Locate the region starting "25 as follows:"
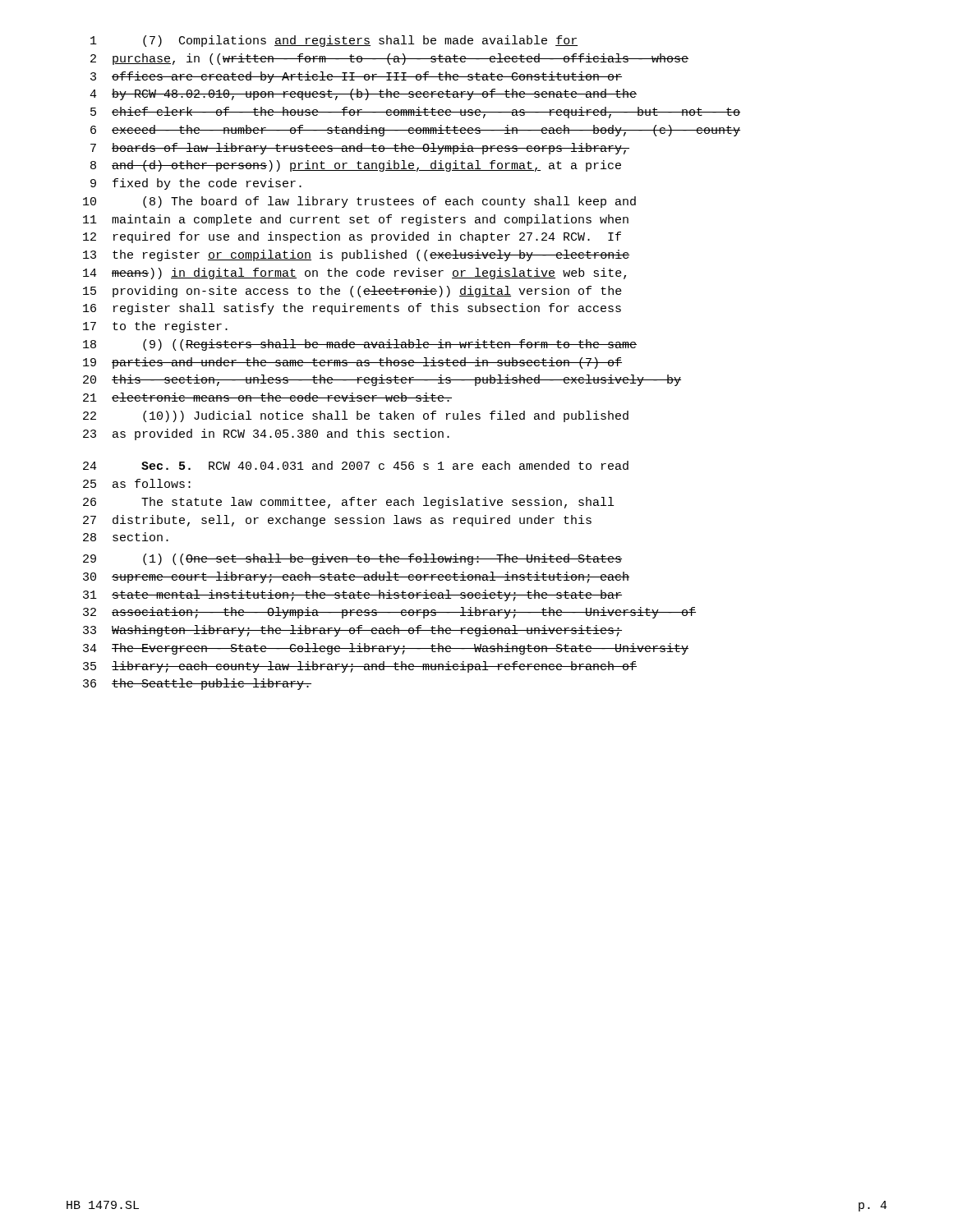953x1232 pixels. (137, 483)
